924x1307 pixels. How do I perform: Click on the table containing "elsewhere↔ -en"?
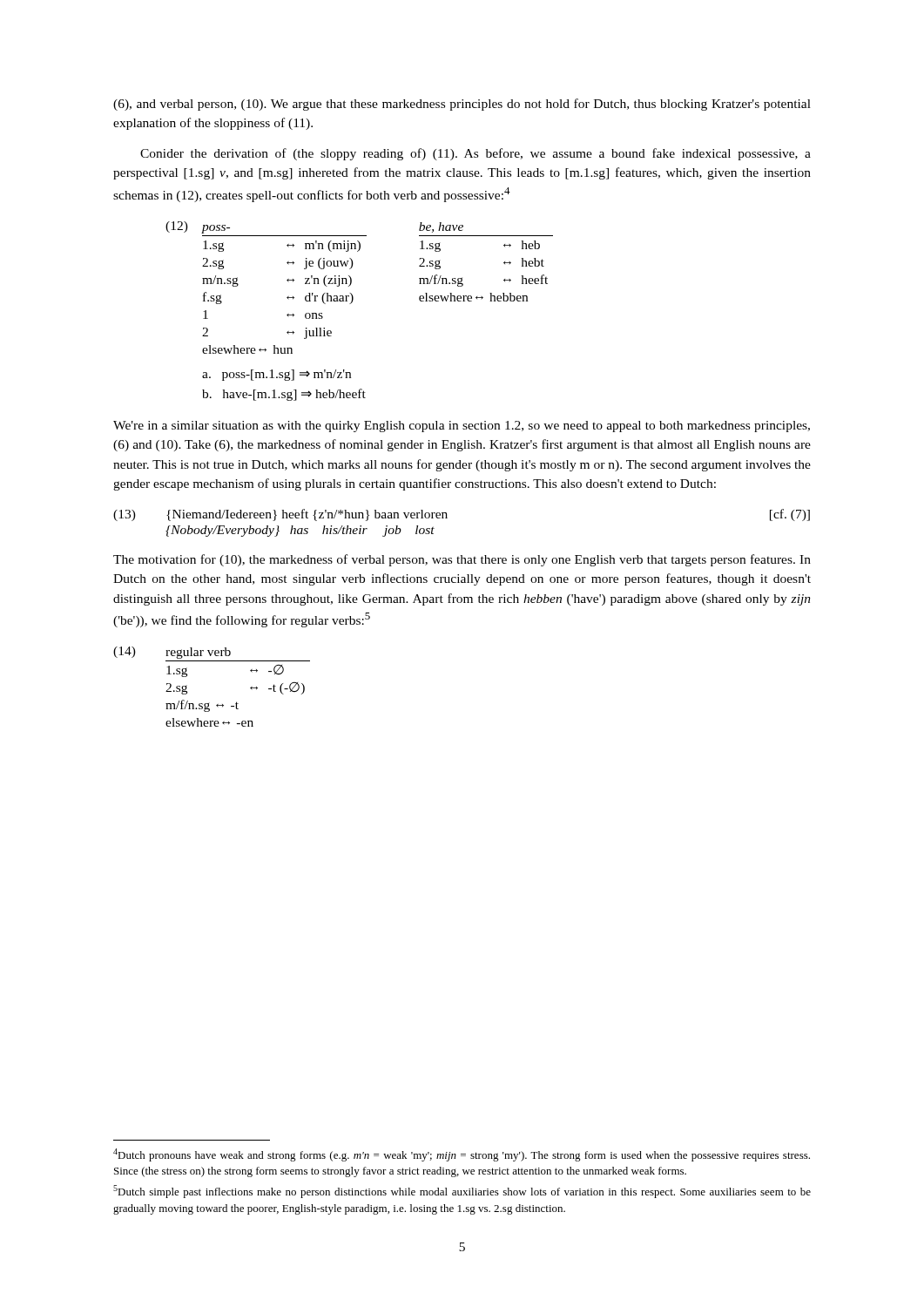pyautogui.click(x=238, y=687)
